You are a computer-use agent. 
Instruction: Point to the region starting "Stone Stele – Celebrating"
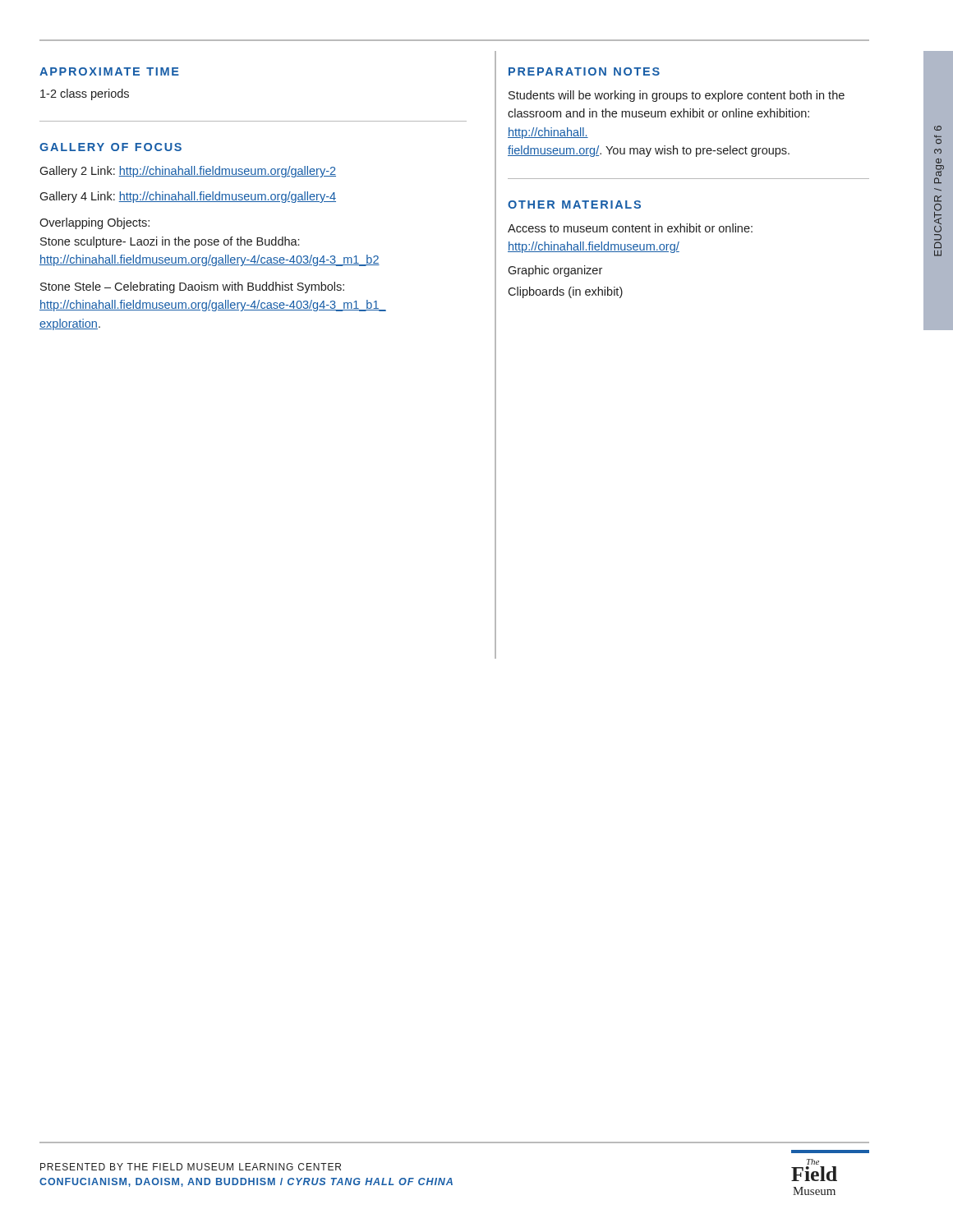click(213, 305)
